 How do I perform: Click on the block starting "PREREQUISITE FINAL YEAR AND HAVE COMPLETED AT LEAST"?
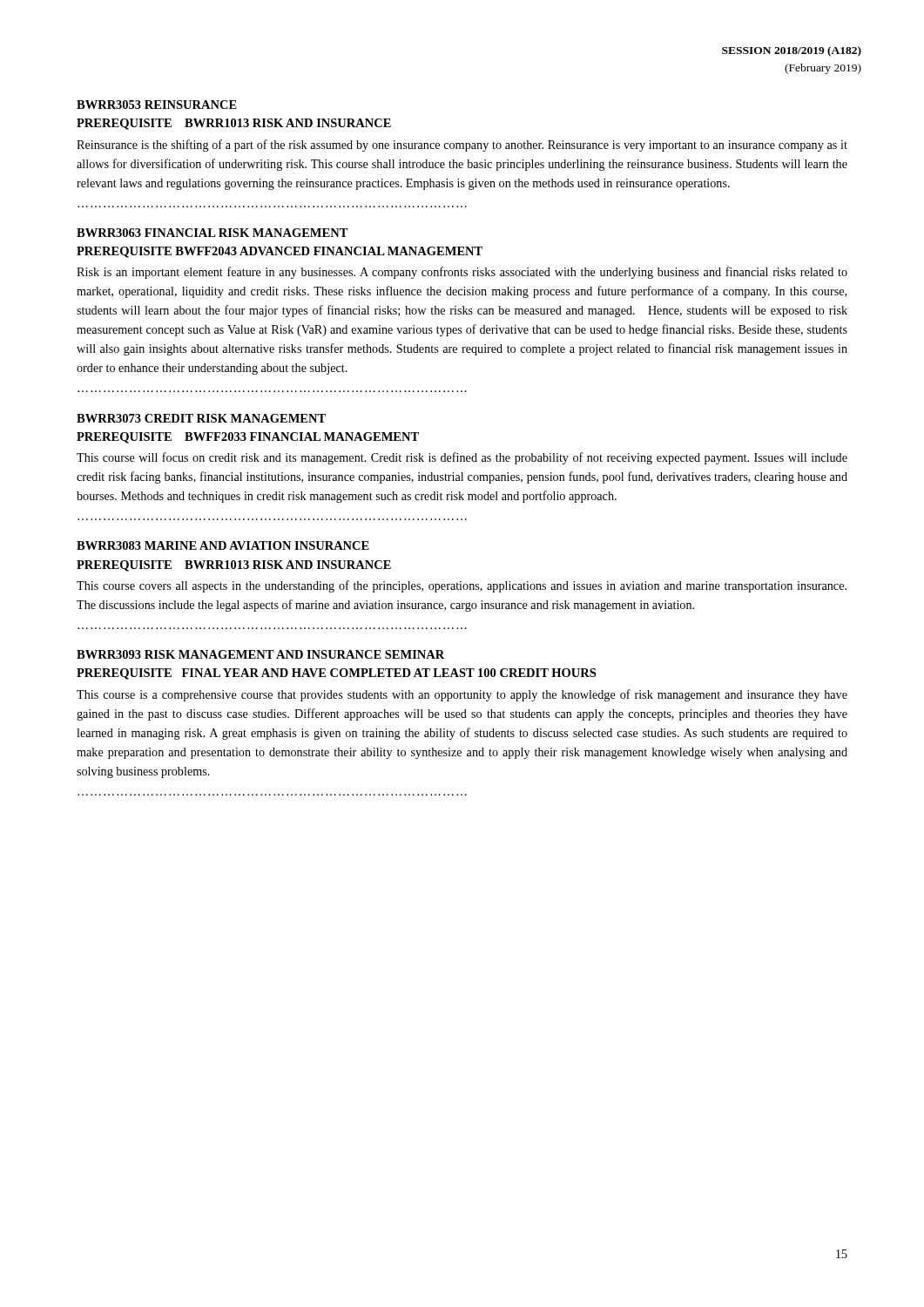pyautogui.click(x=336, y=673)
